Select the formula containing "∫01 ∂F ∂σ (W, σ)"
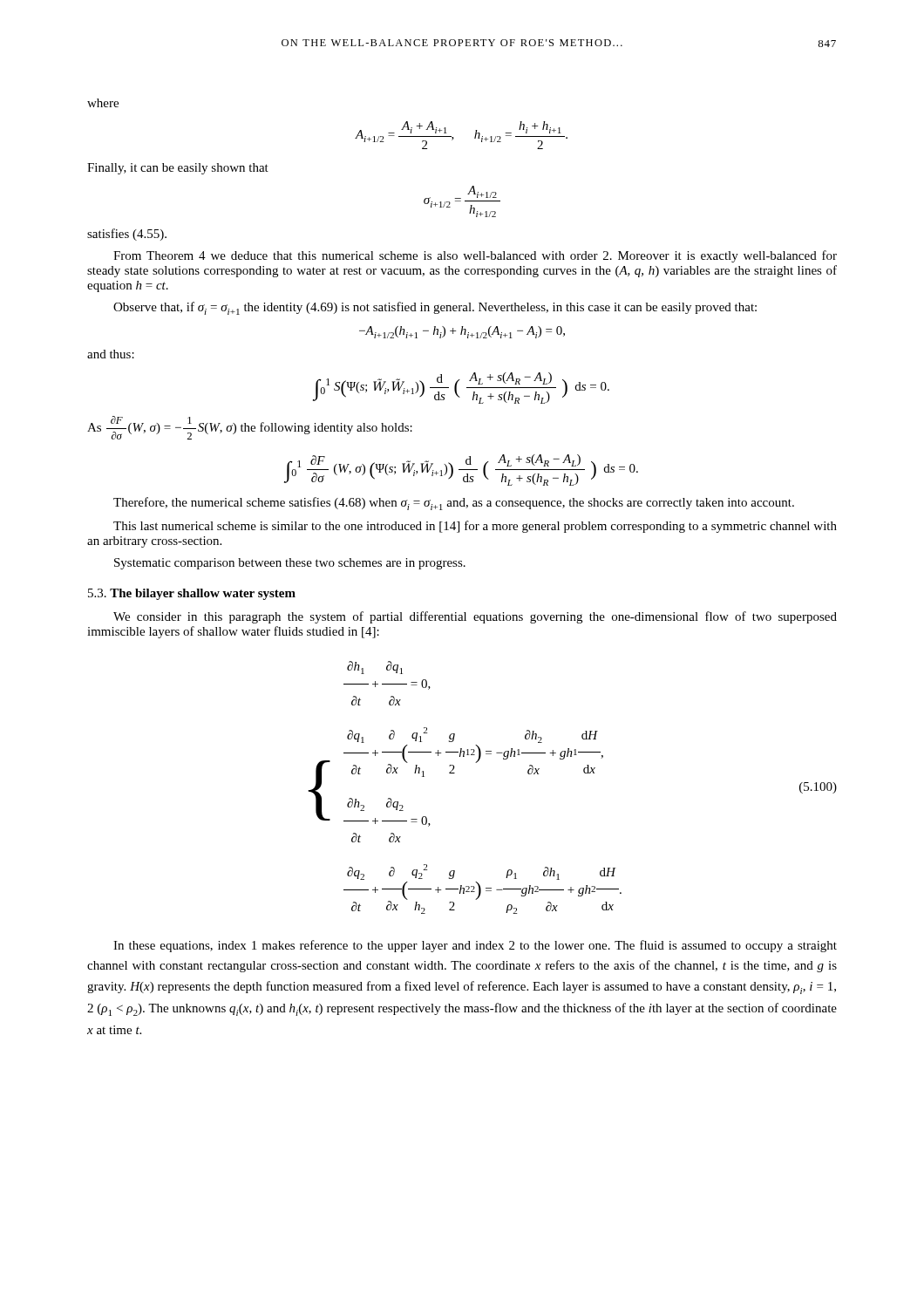Image resolution: width=924 pixels, height=1308 pixels. 462,470
